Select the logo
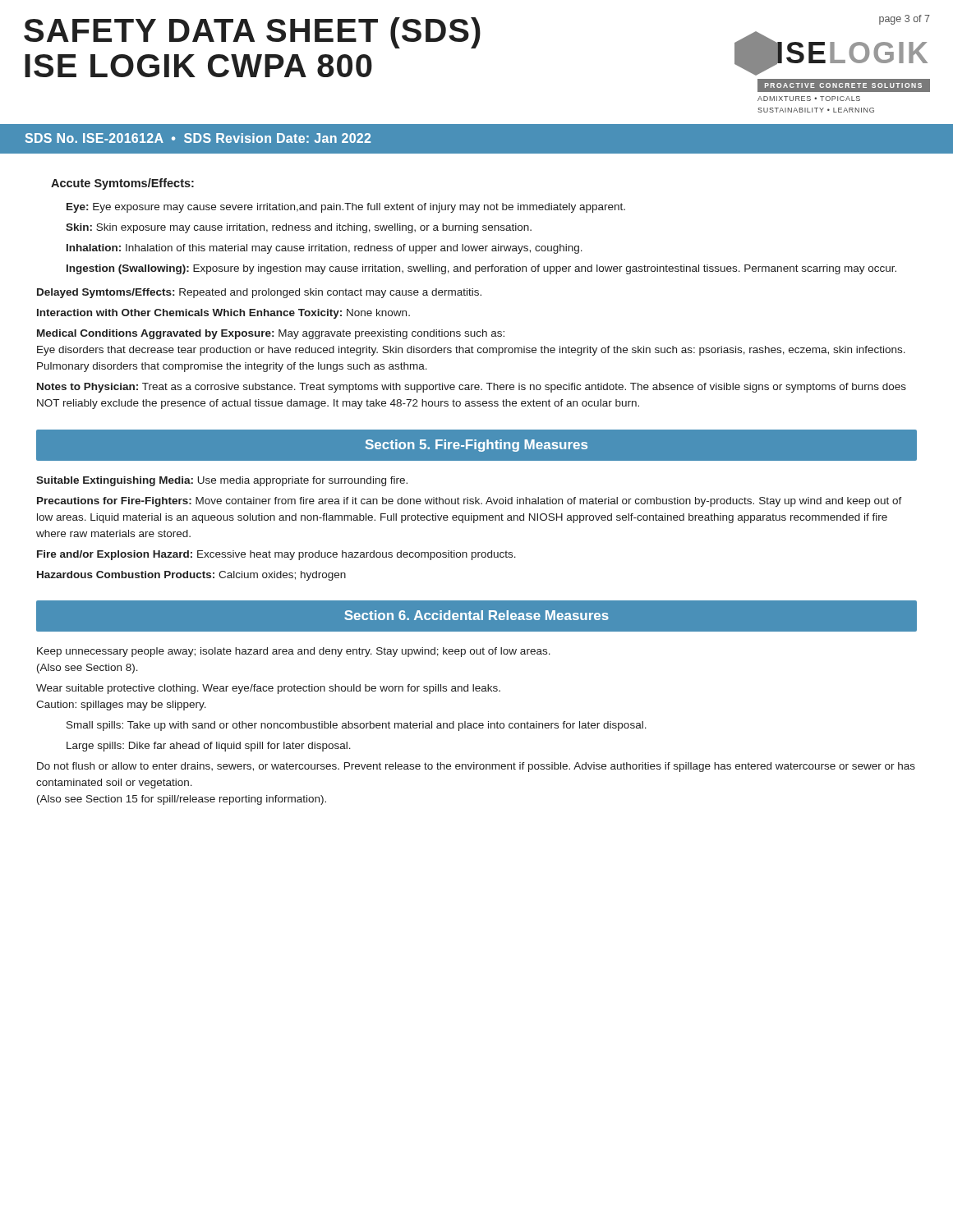953x1232 pixels. tap(831, 73)
